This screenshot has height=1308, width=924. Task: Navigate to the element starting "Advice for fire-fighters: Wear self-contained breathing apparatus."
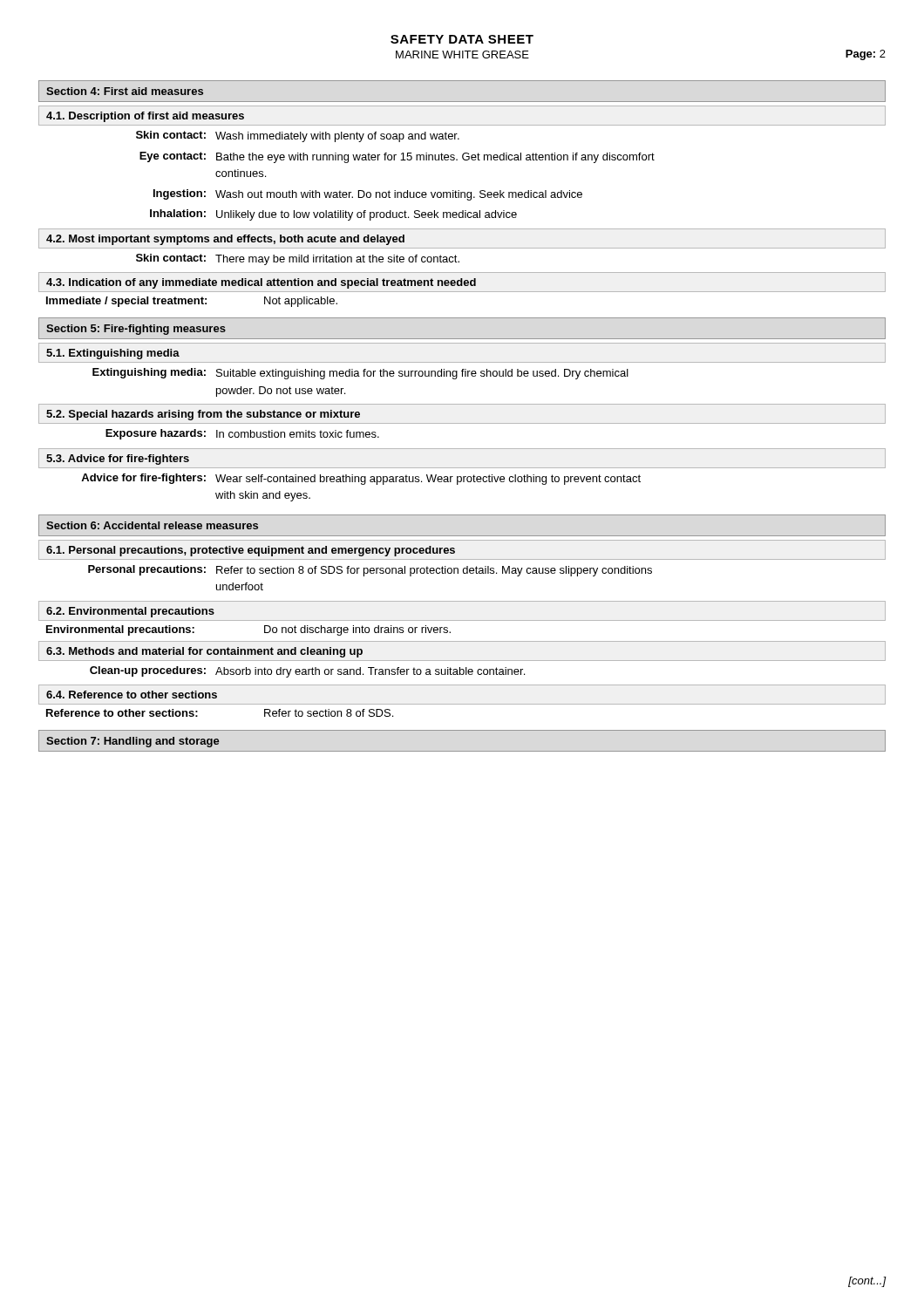[x=466, y=487]
